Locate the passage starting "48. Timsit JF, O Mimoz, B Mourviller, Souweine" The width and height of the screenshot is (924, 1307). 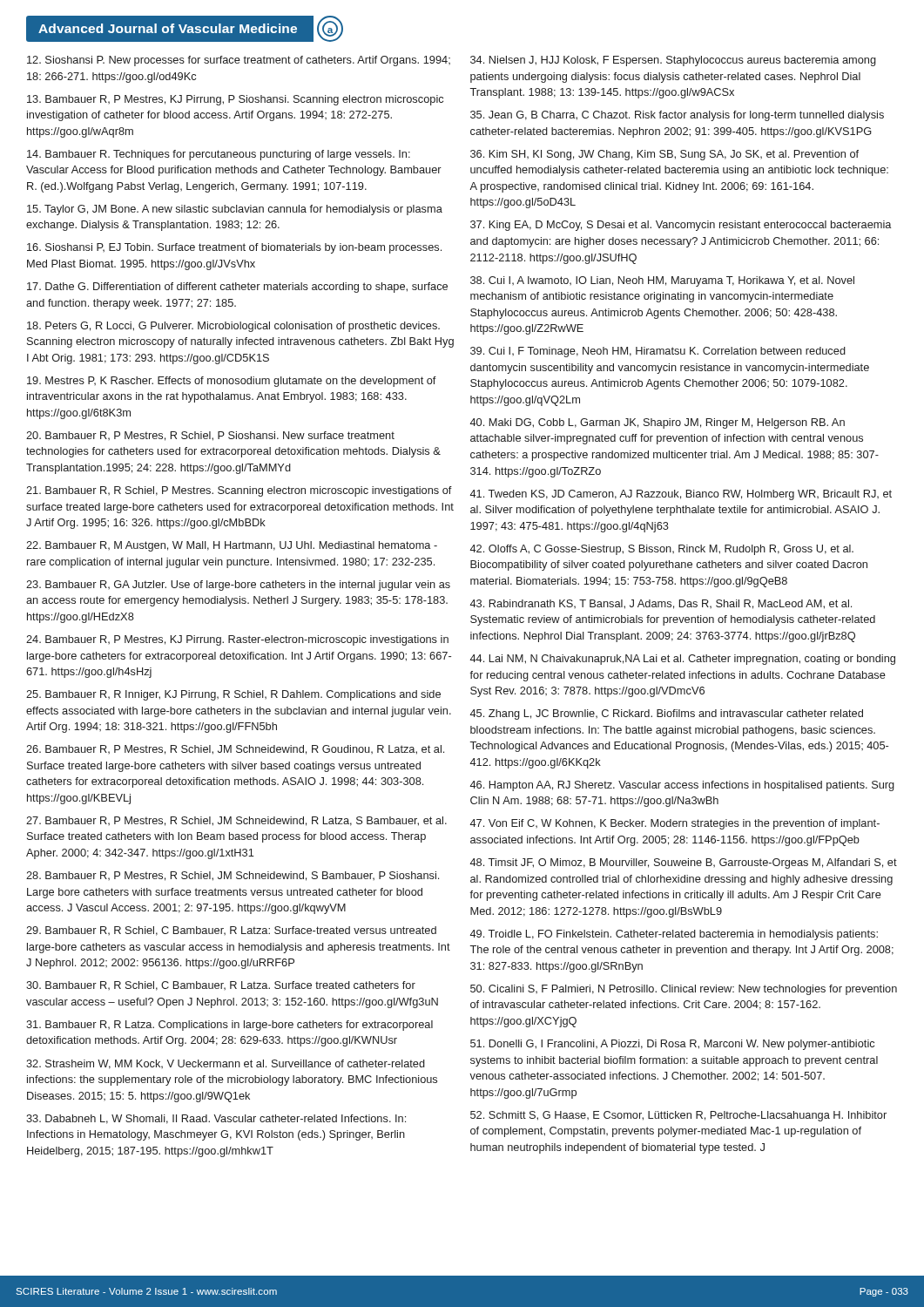coord(683,886)
